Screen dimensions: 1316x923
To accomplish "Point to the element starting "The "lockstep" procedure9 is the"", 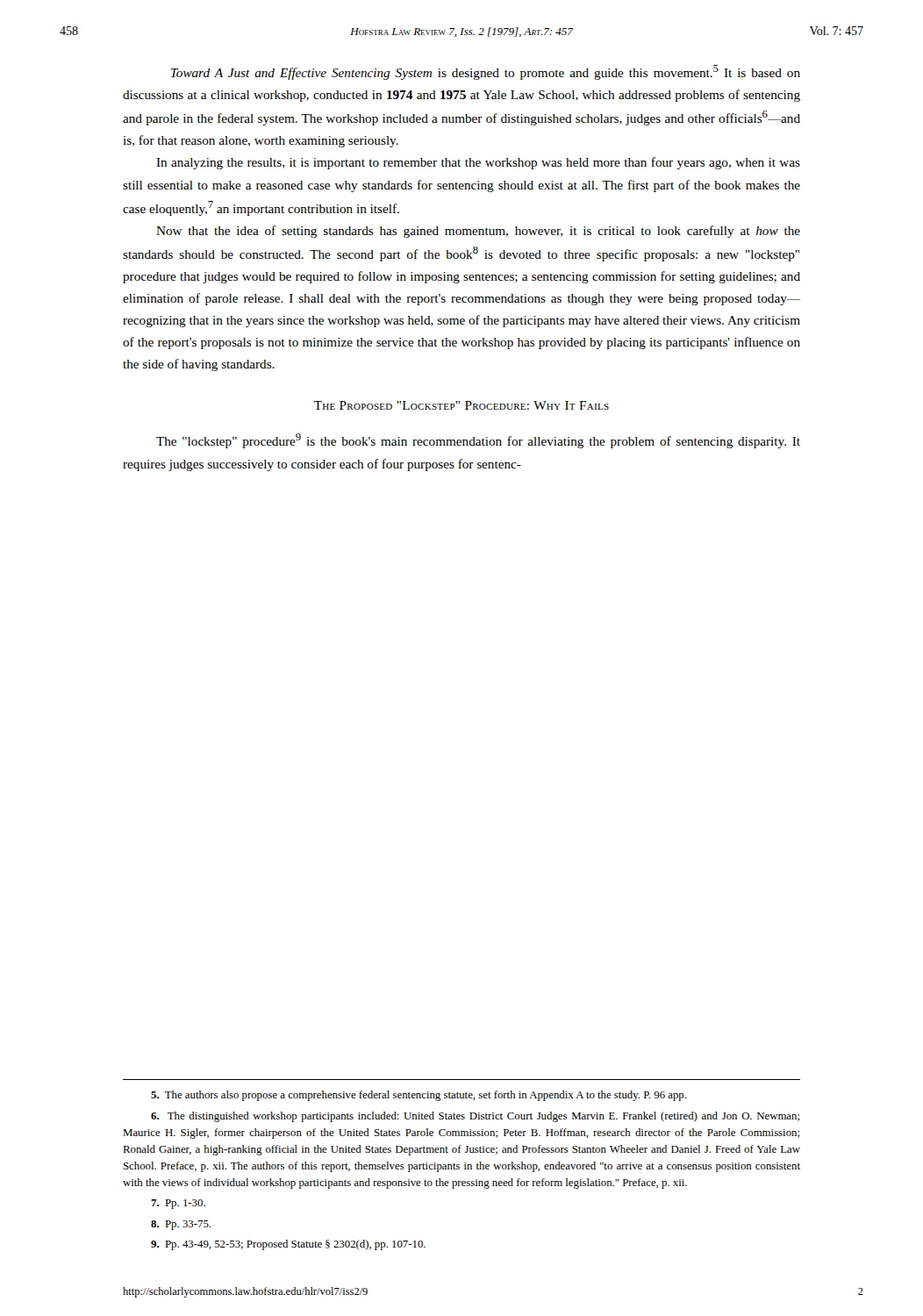I will click(462, 451).
